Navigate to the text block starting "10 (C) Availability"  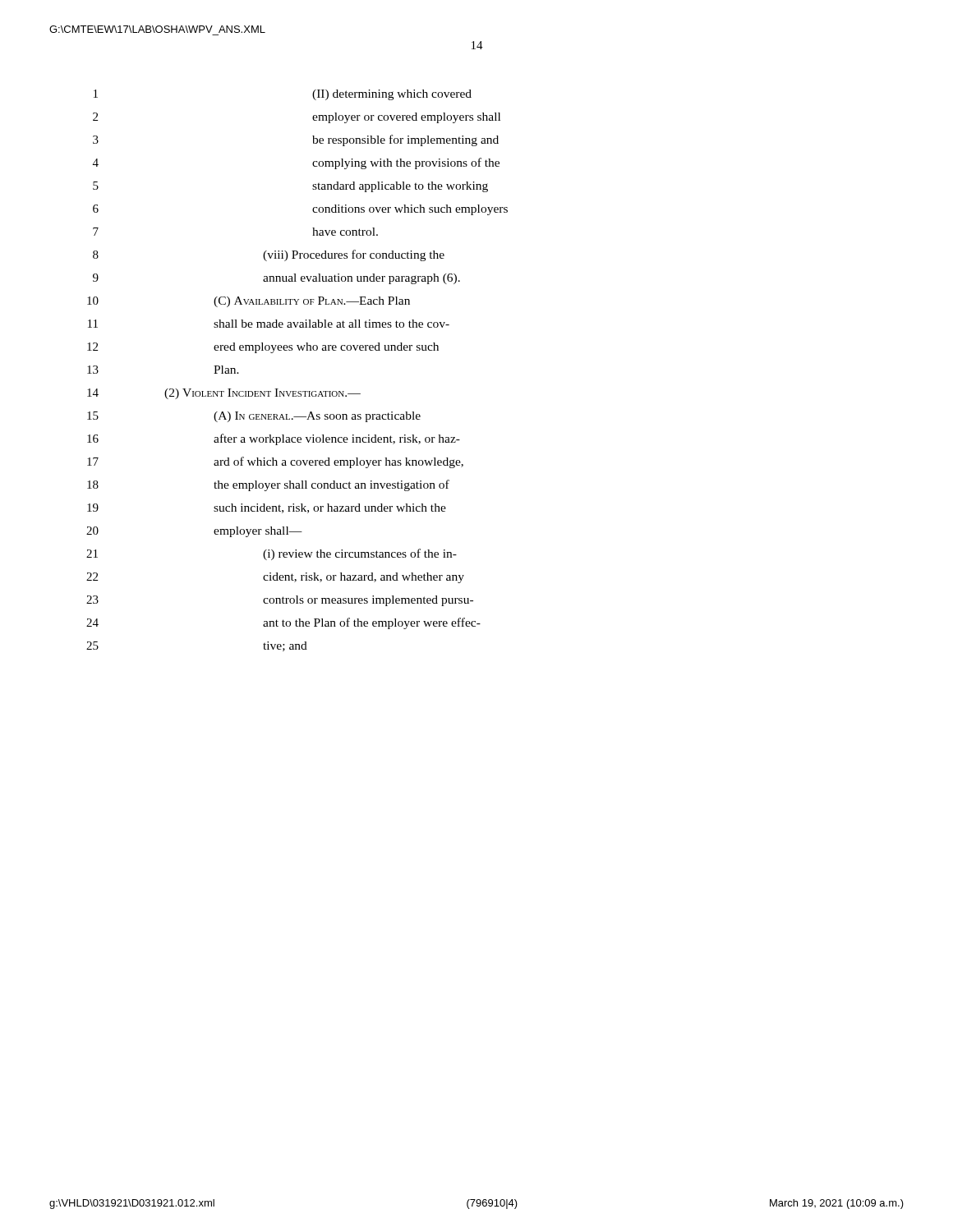click(x=249, y=302)
